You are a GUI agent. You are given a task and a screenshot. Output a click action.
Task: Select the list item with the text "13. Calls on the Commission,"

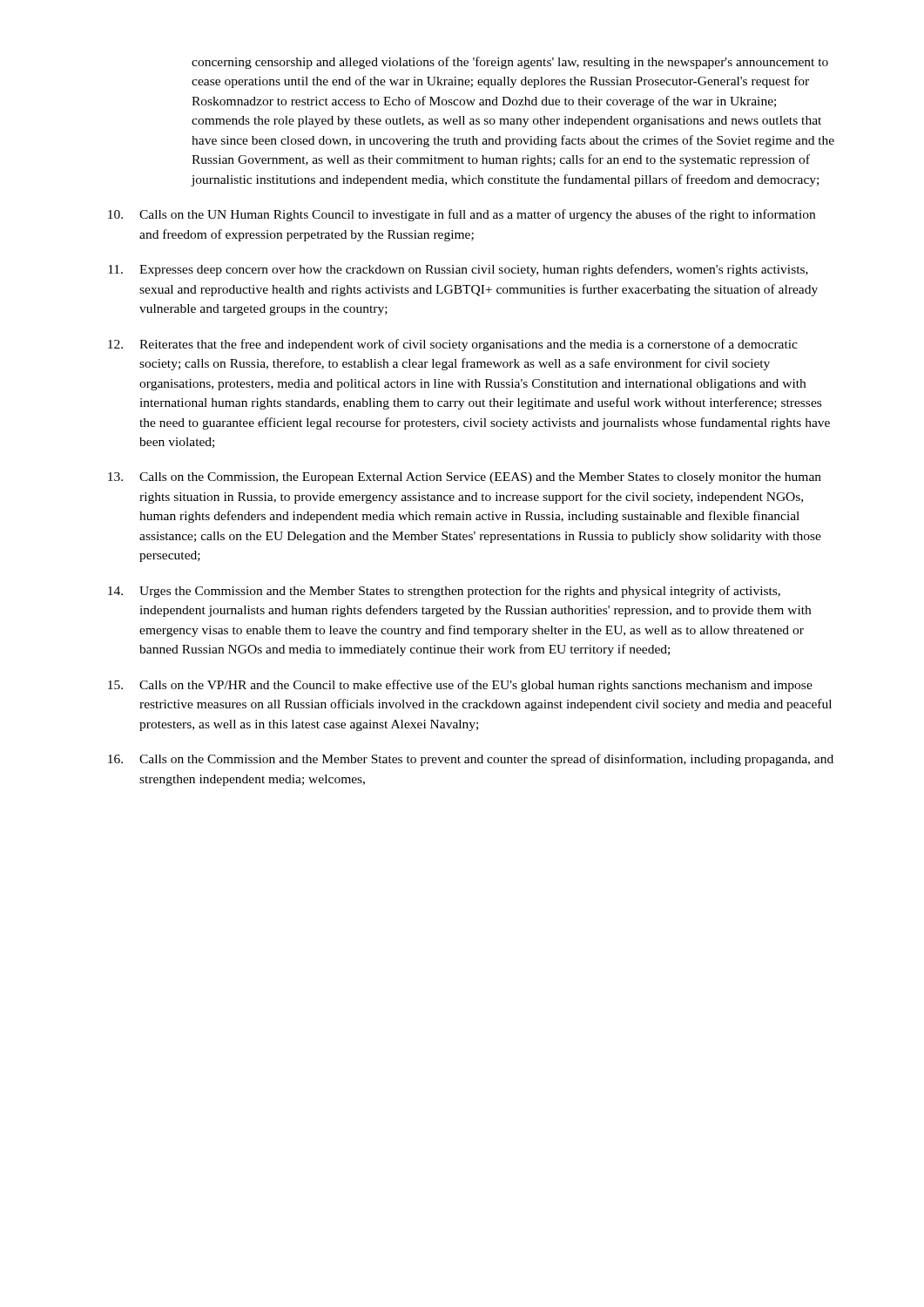pos(462,516)
